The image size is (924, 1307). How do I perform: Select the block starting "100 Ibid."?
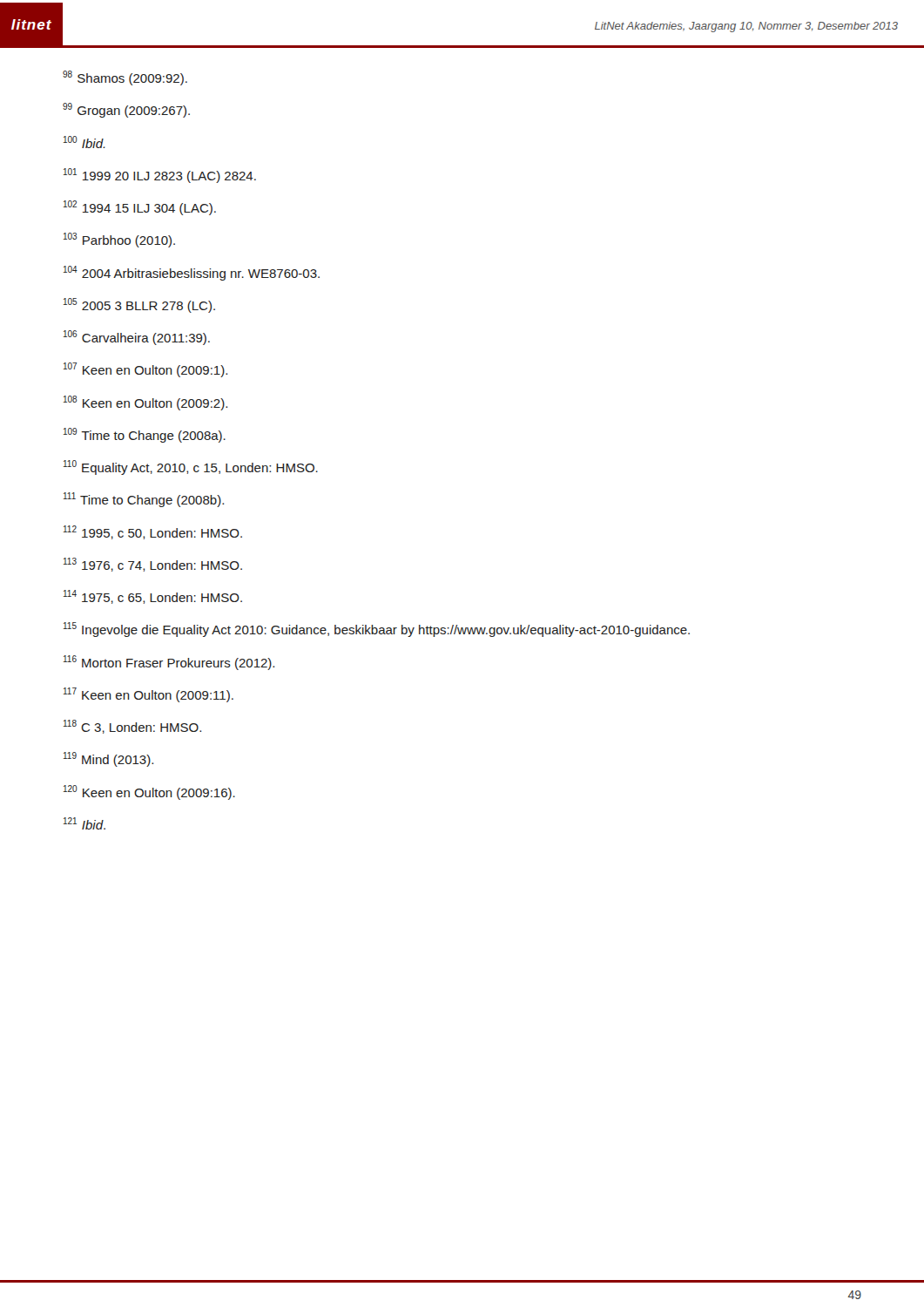coord(85,142)
